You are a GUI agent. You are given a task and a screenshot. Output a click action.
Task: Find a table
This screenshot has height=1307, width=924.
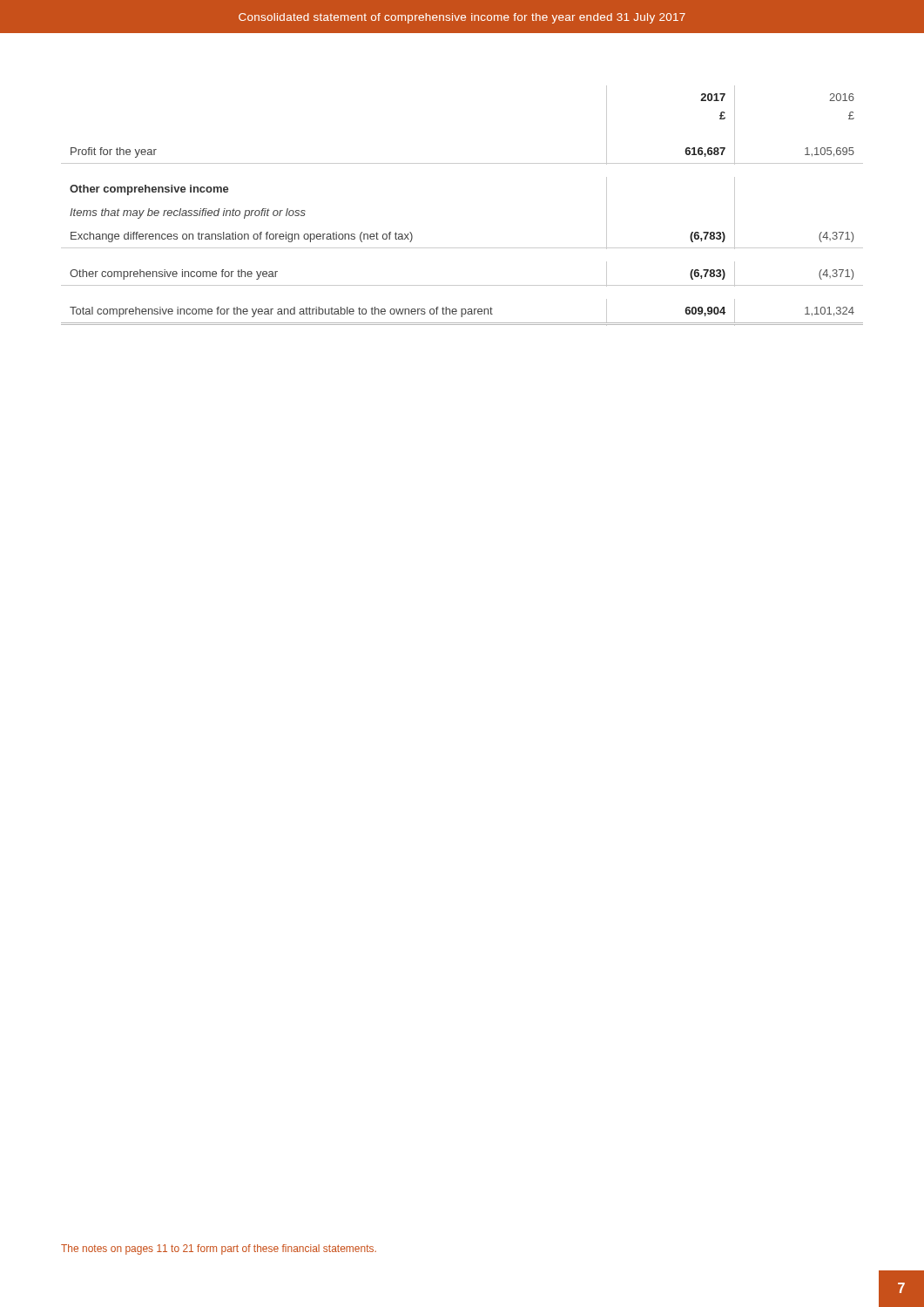462,206
